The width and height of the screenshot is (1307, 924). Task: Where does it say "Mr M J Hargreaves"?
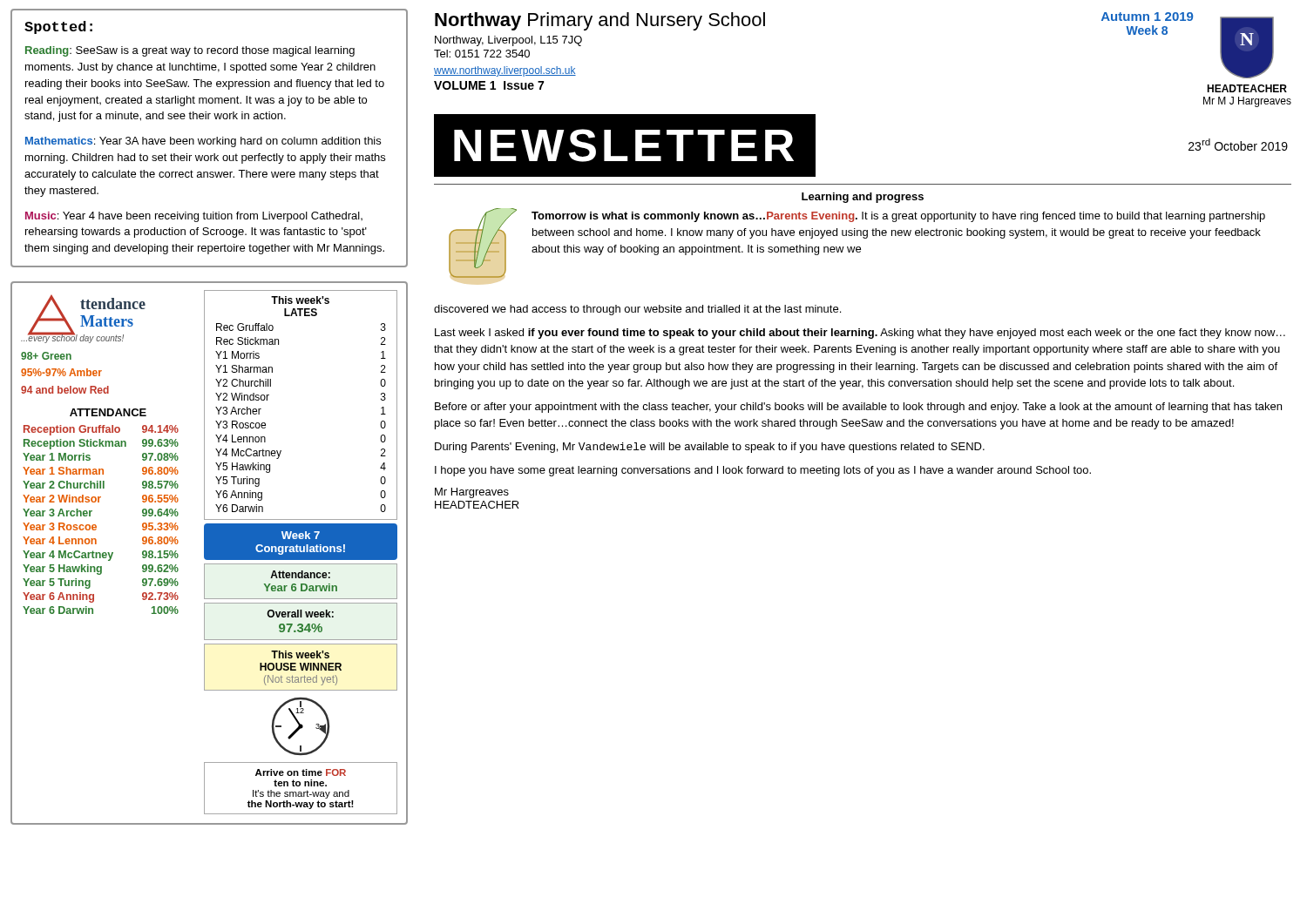point(1247,101)
